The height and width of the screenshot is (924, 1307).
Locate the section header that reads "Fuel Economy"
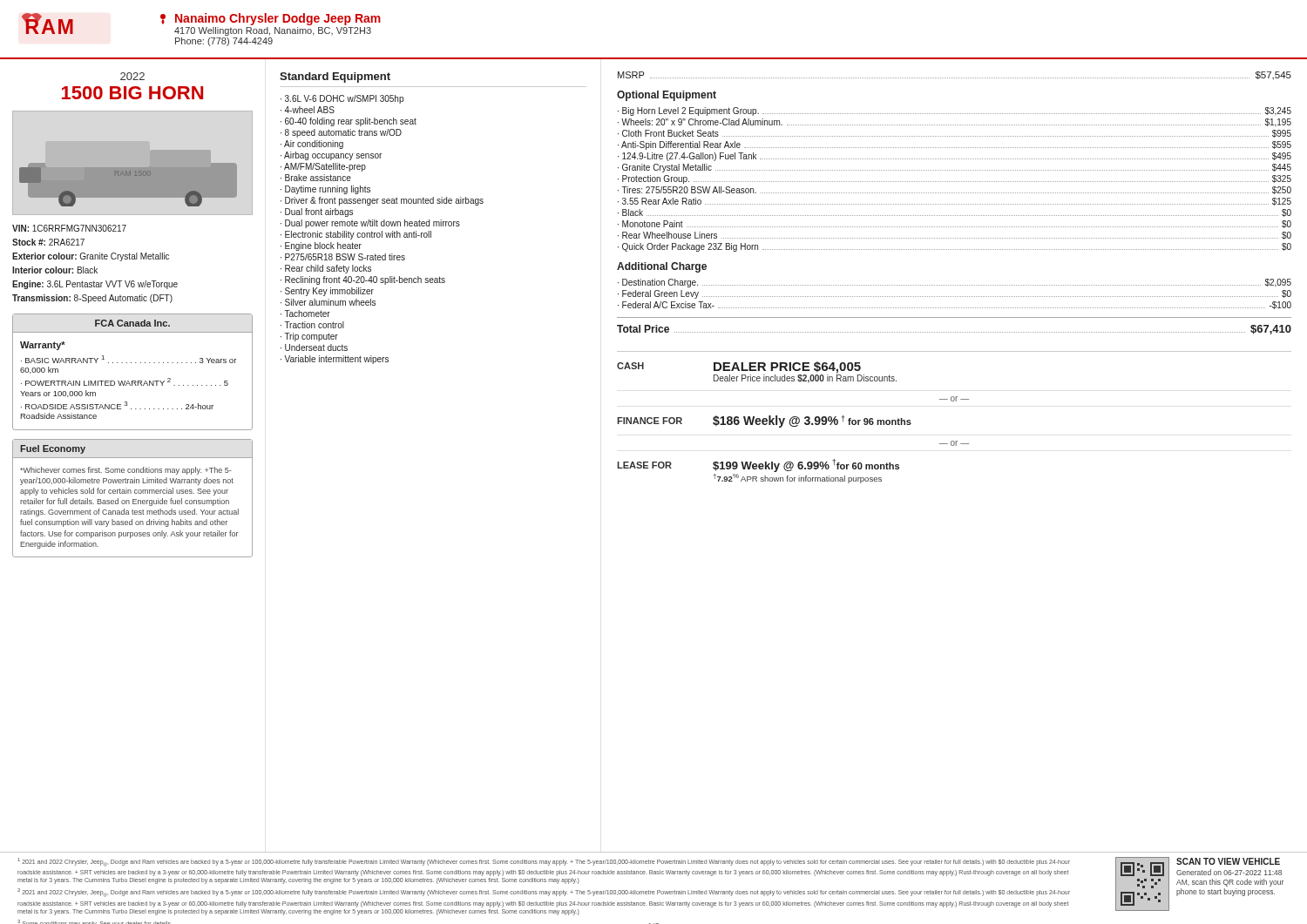click(53, 448)
